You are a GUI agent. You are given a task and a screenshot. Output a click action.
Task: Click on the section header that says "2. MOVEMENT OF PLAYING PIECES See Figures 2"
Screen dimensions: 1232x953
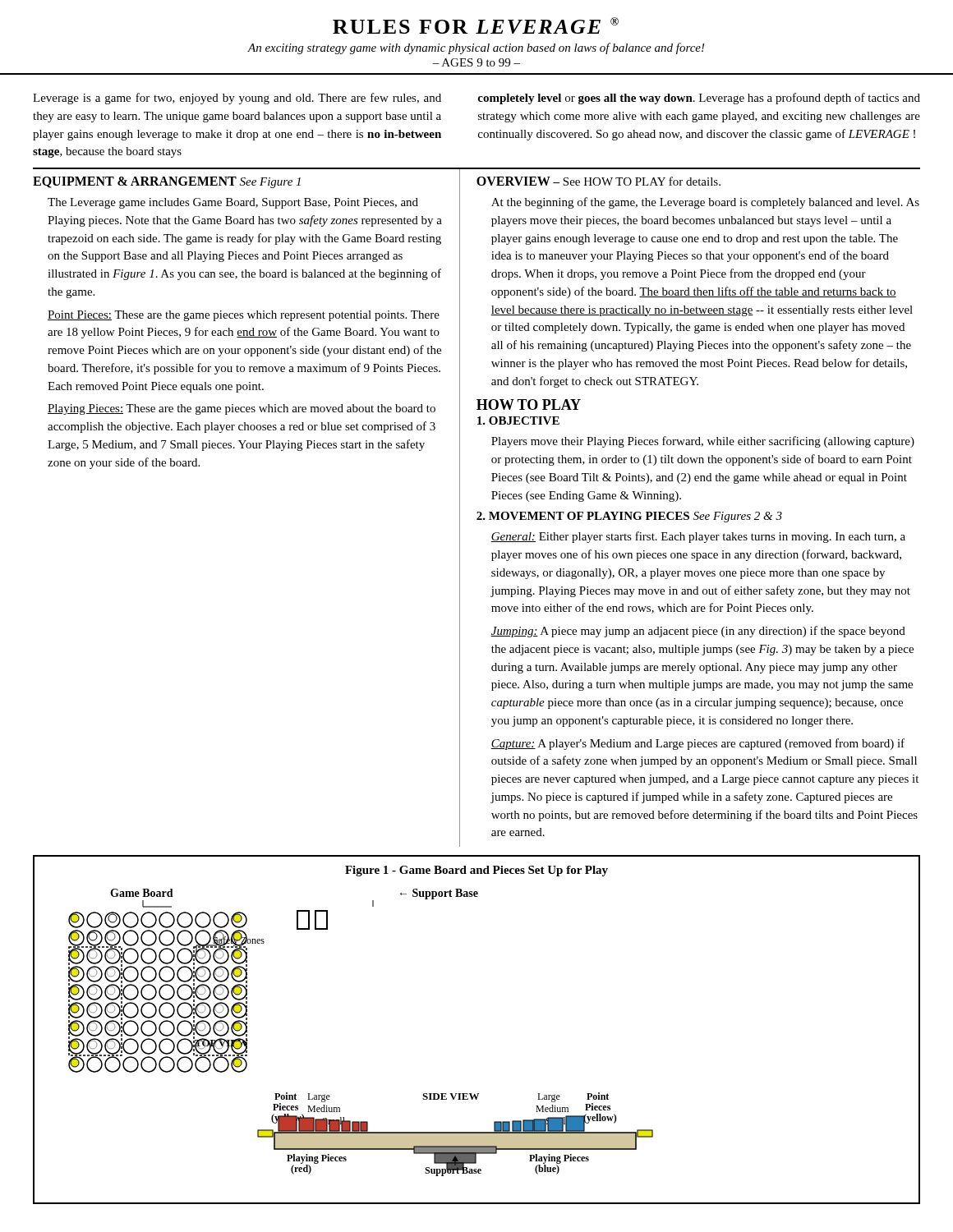pyautogui.click(x=629, y=516)
